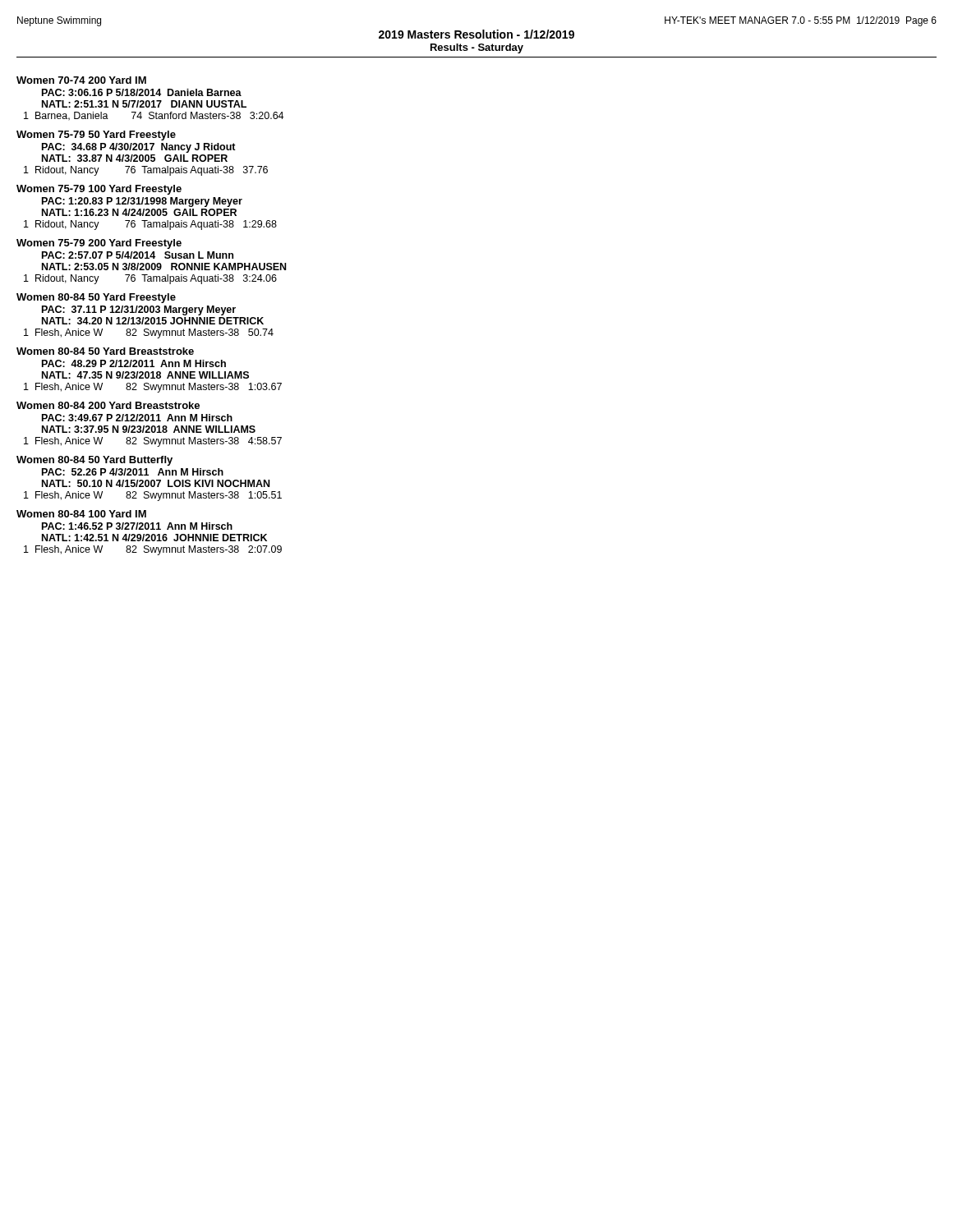Click the passage that begins "PAC: 1:20.83 P 12/31/1998 Margery"
The width and height of the screenshot is (953, 1232).
[246, 213]
